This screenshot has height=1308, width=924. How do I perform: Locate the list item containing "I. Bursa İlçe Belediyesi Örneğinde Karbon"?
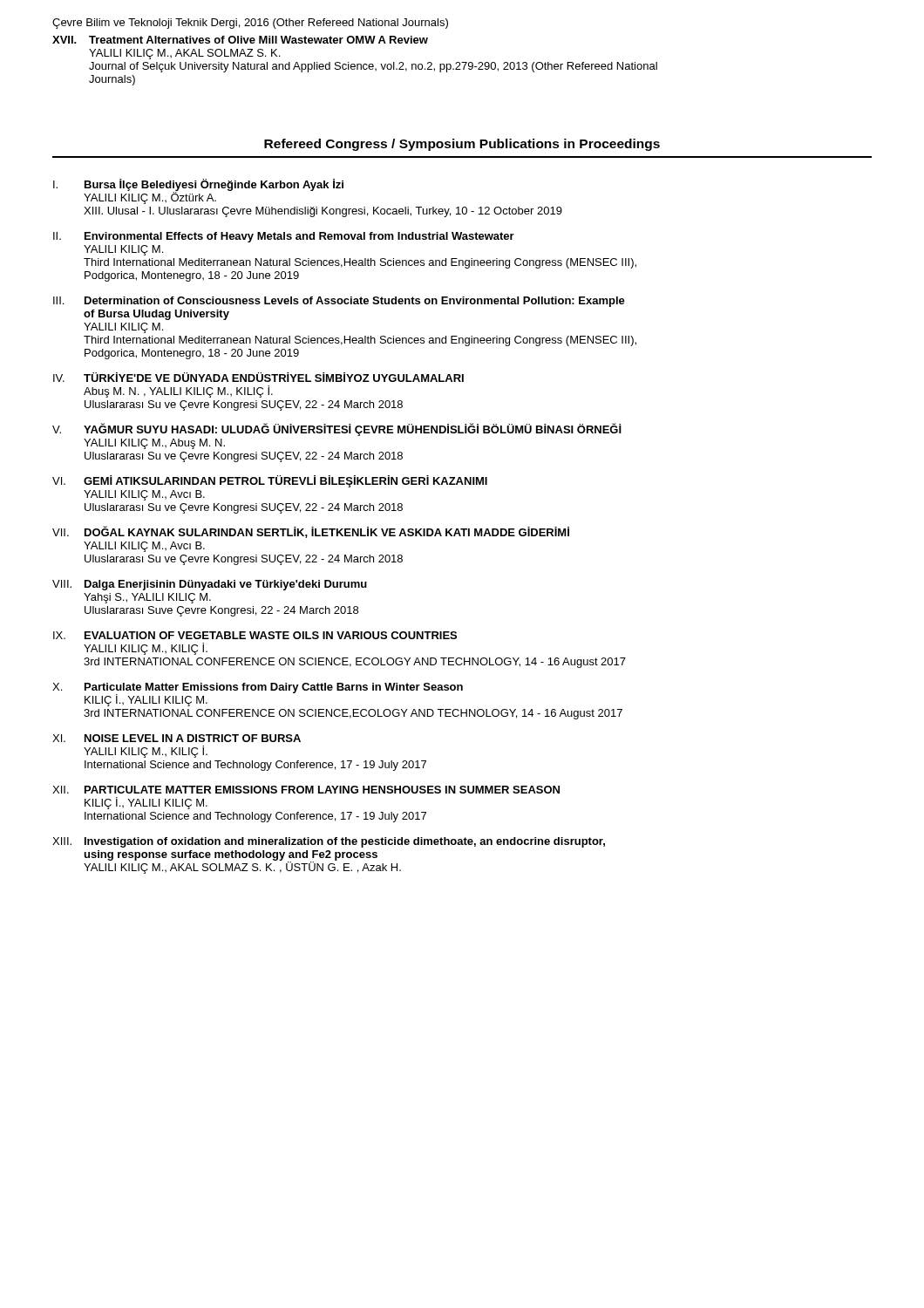click(307, 198)
